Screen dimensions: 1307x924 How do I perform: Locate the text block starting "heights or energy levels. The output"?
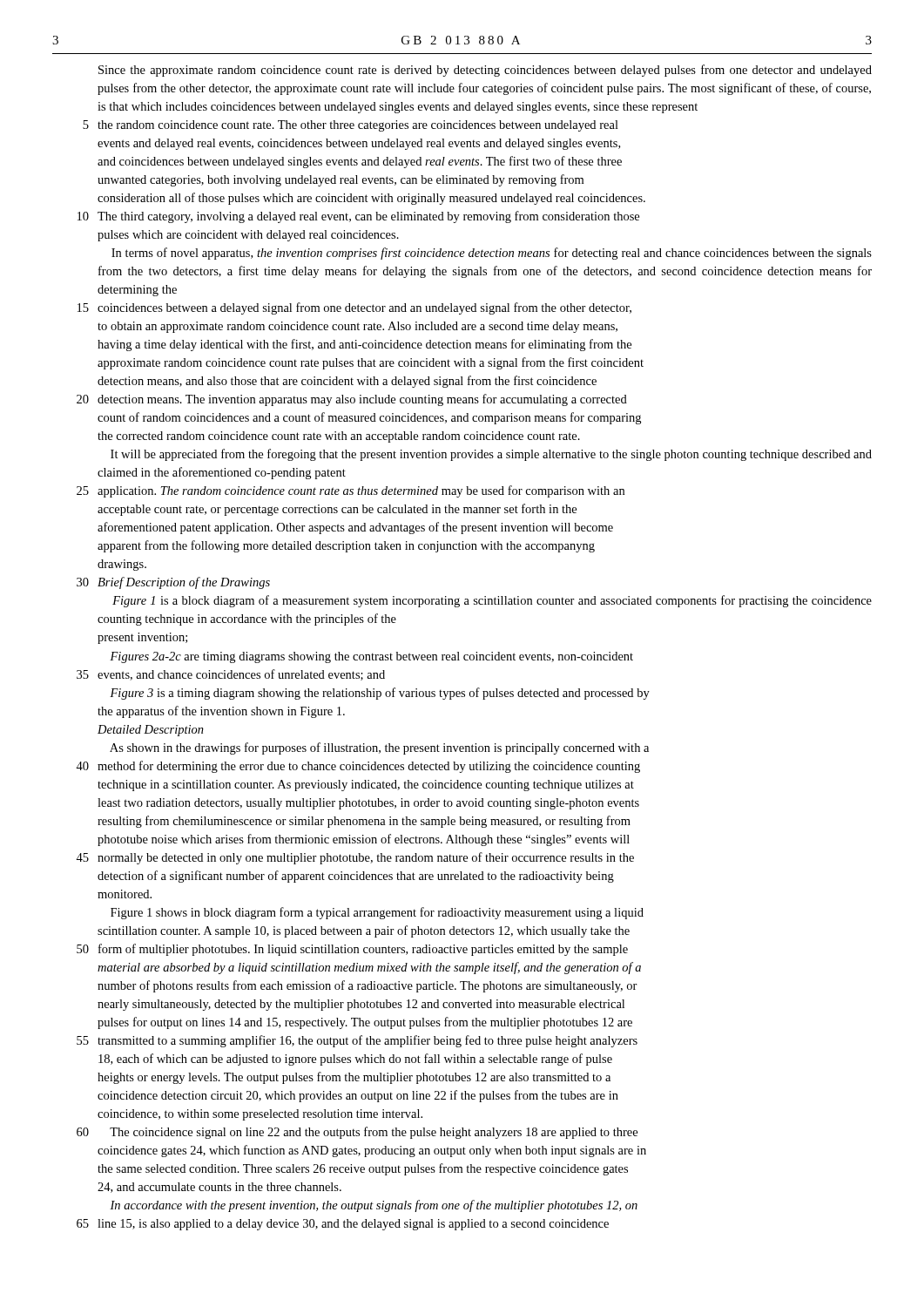click(354, 1077)
